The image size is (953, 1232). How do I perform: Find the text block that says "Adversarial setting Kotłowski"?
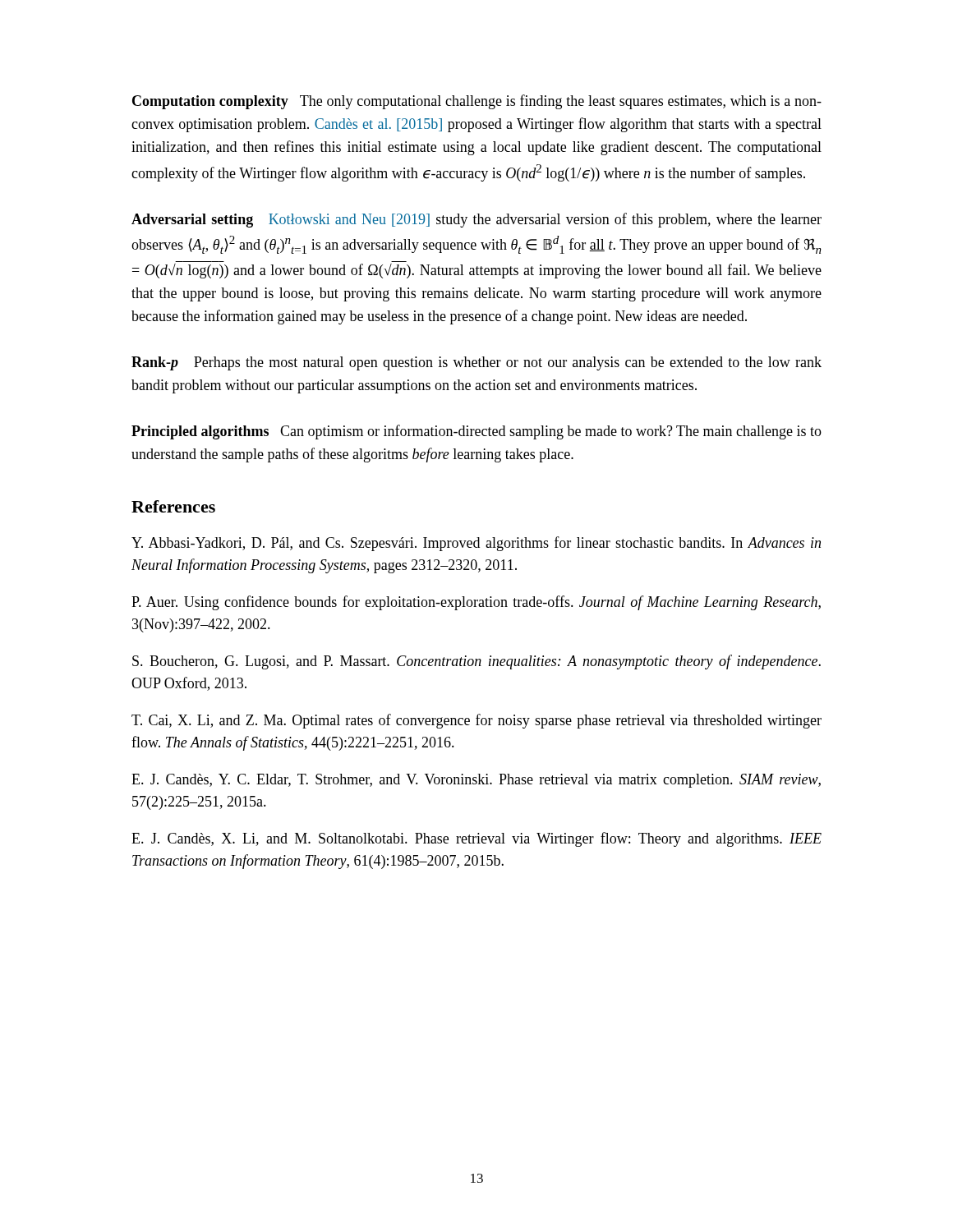[476, 268]
